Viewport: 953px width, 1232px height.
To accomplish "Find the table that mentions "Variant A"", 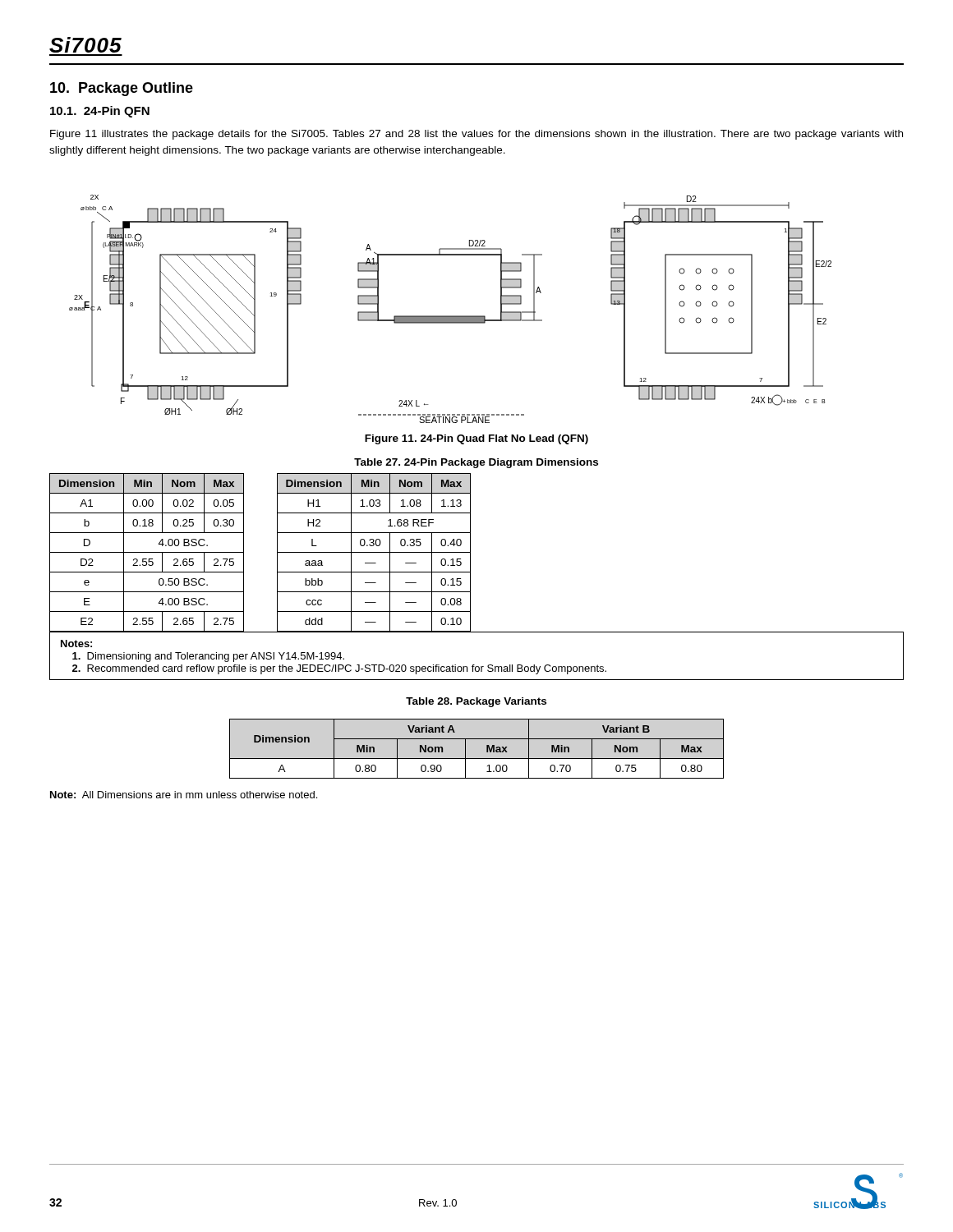I will point(476,748).
